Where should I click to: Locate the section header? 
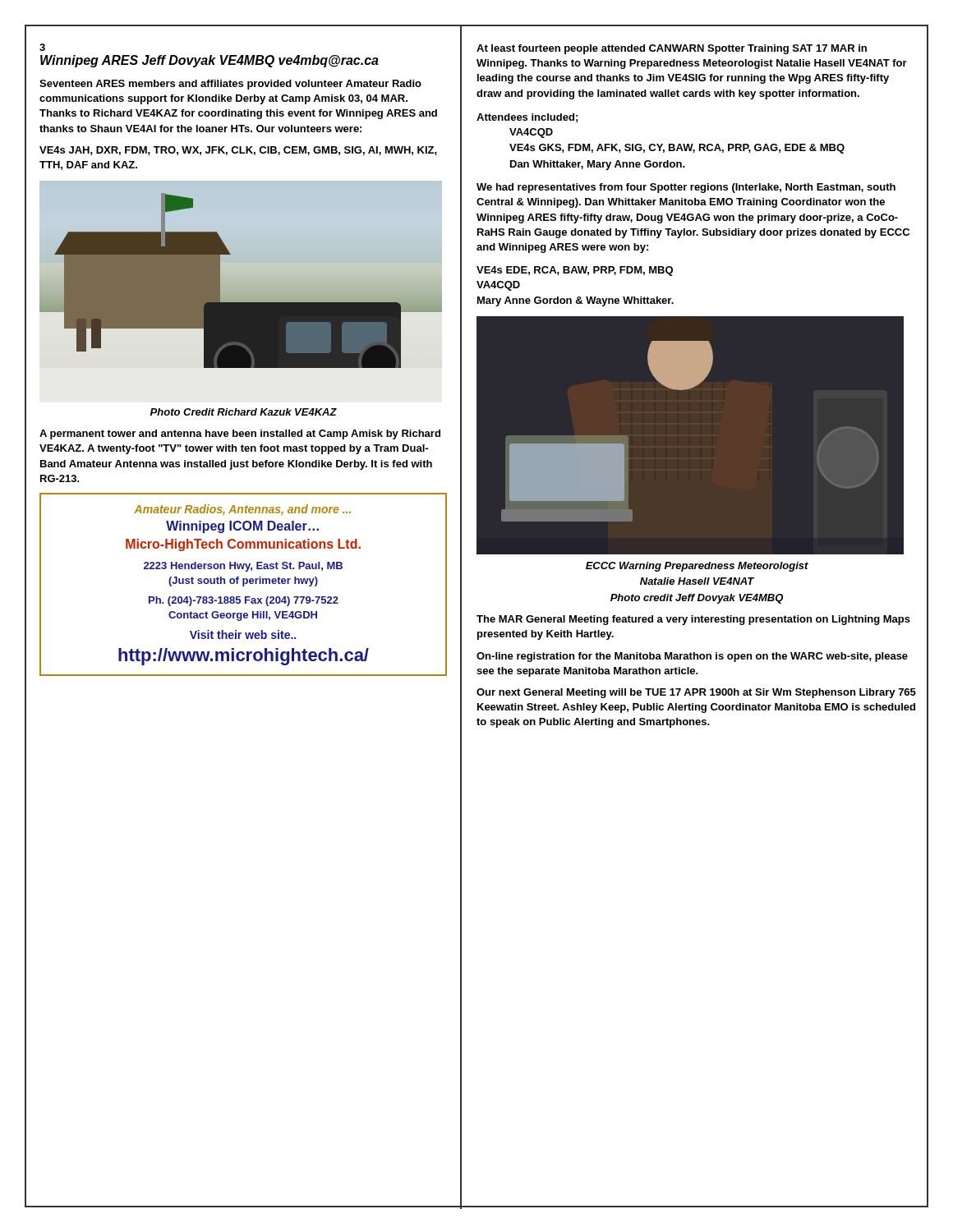click(x=243, y=54)
